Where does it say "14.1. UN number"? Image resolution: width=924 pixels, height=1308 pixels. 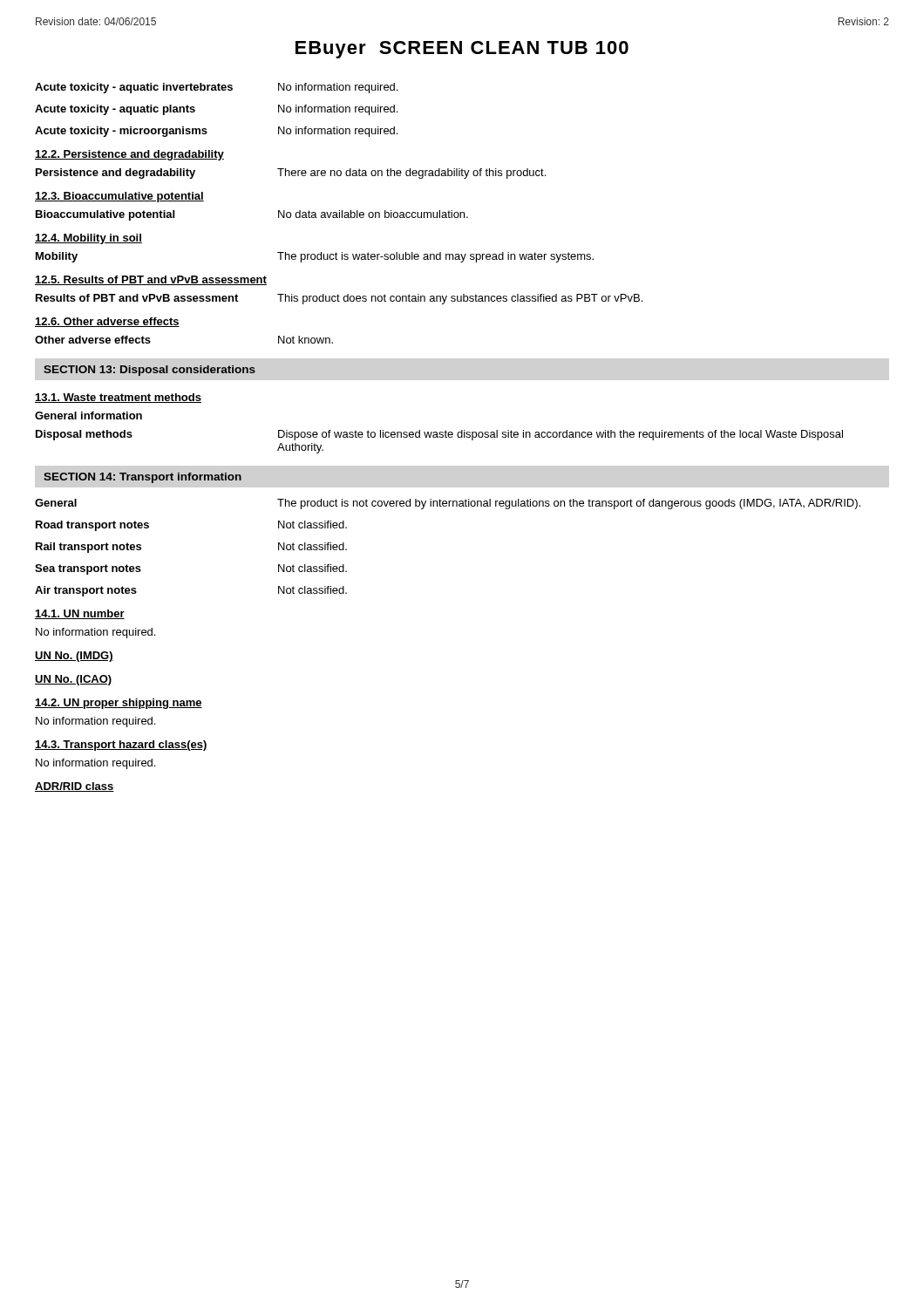(x=80, y=613)
